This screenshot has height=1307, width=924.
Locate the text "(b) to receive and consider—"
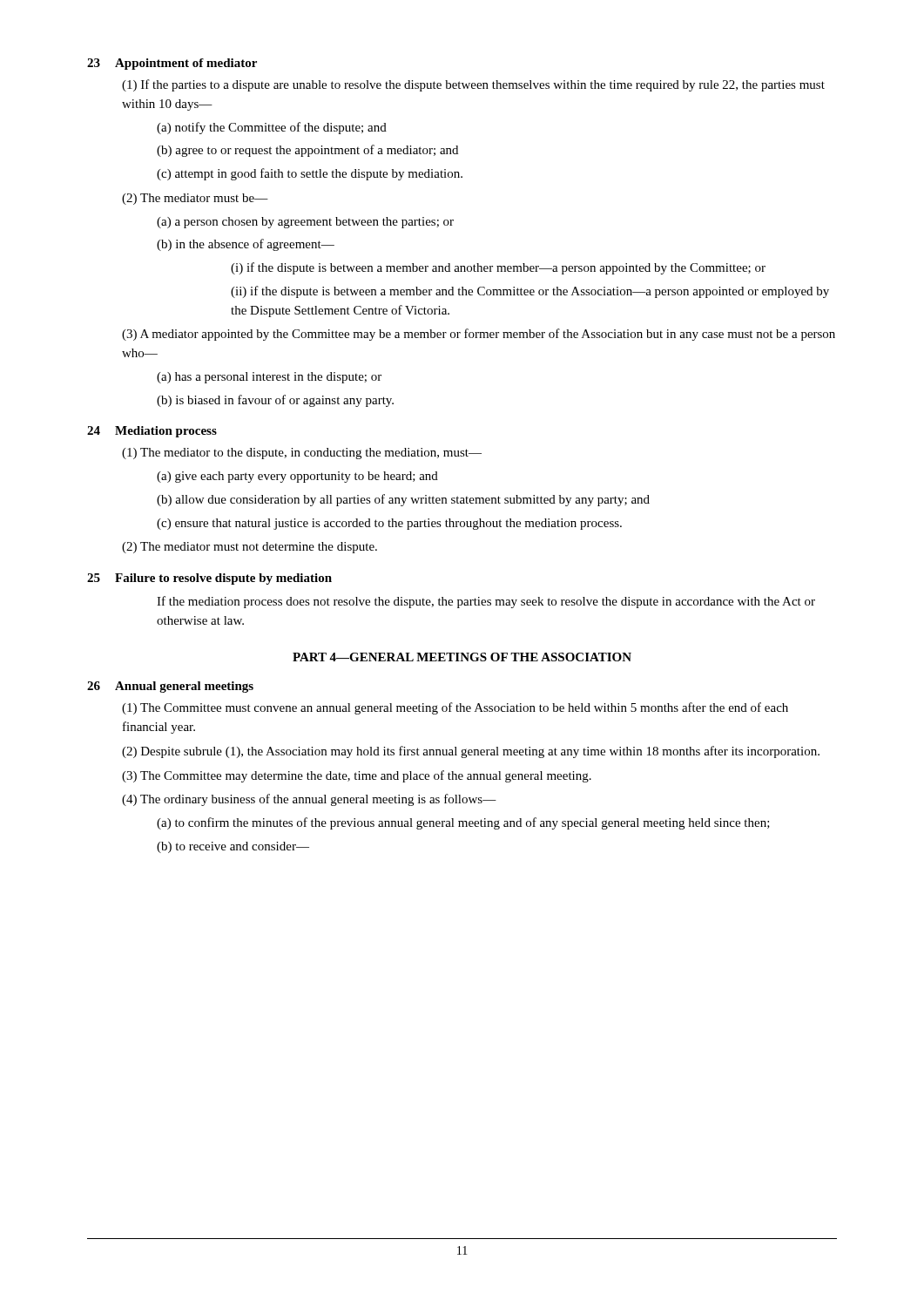233,847
